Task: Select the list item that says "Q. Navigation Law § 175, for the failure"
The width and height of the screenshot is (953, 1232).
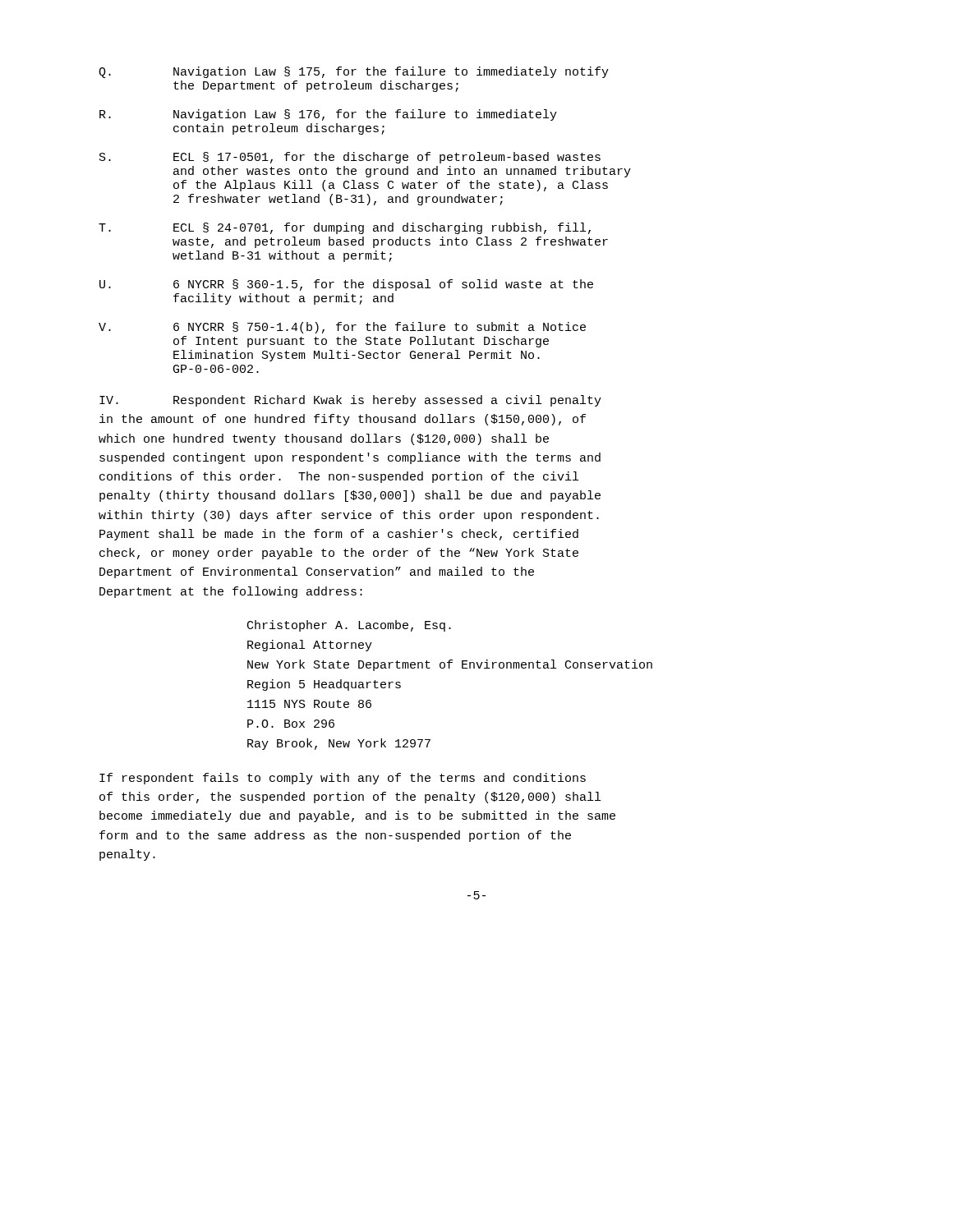Action: pyautogui.click(x=476, y=80)
